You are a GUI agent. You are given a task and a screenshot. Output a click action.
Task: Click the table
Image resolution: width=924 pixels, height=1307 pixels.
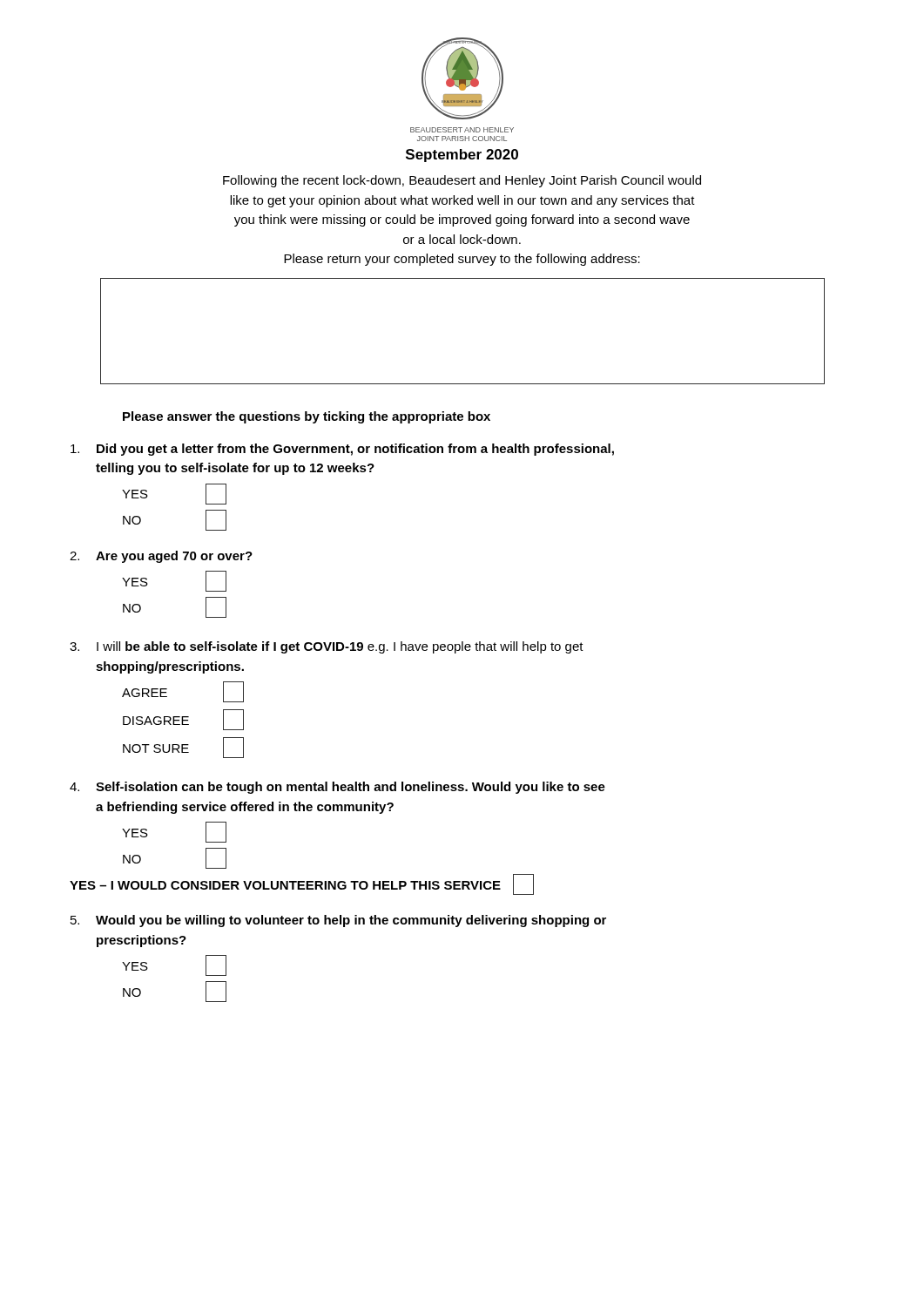pyautogui.click(x=462, y=331)
